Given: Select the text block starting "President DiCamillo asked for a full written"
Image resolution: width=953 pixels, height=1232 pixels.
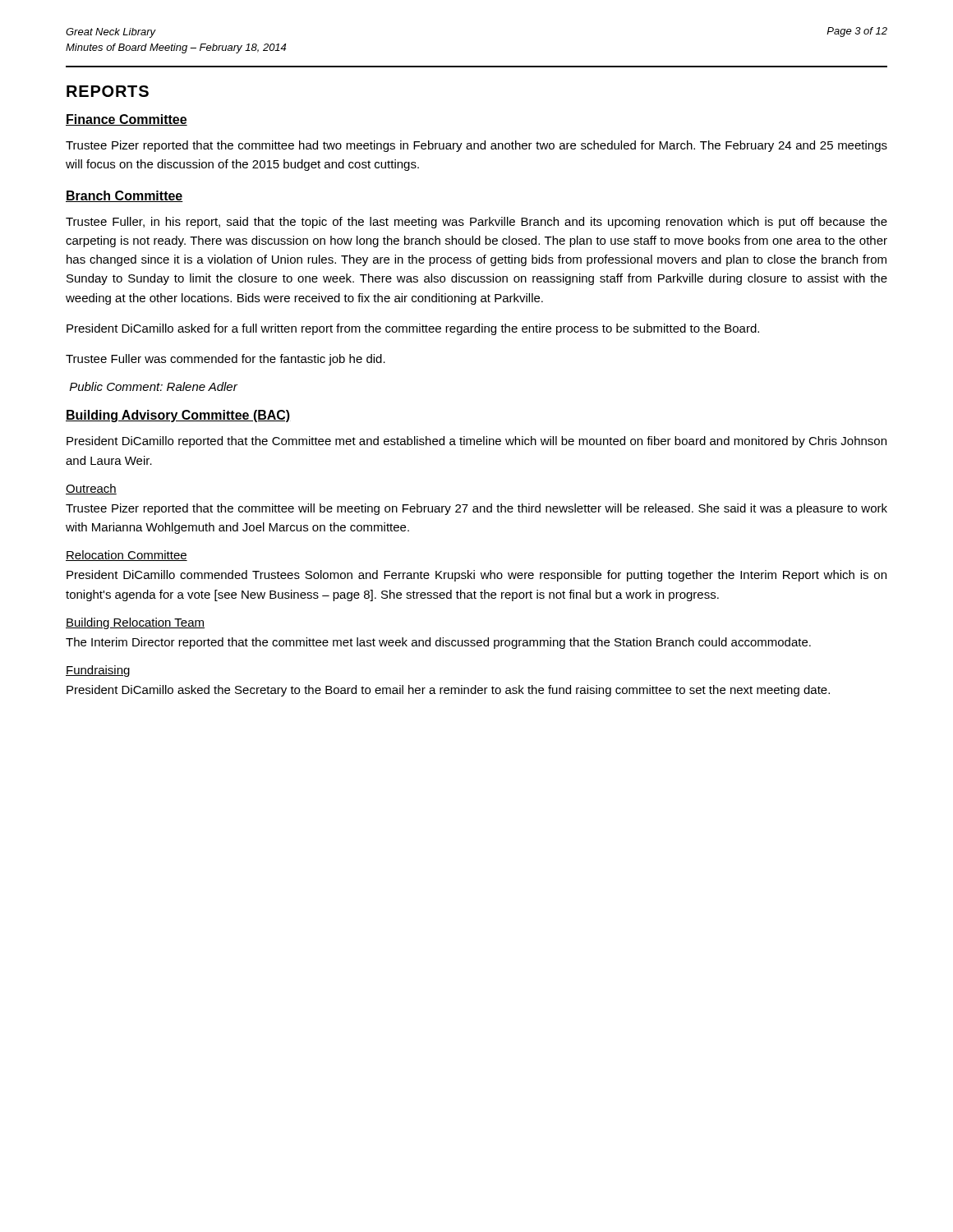Looking at the screenshot, I should [413, 328].
